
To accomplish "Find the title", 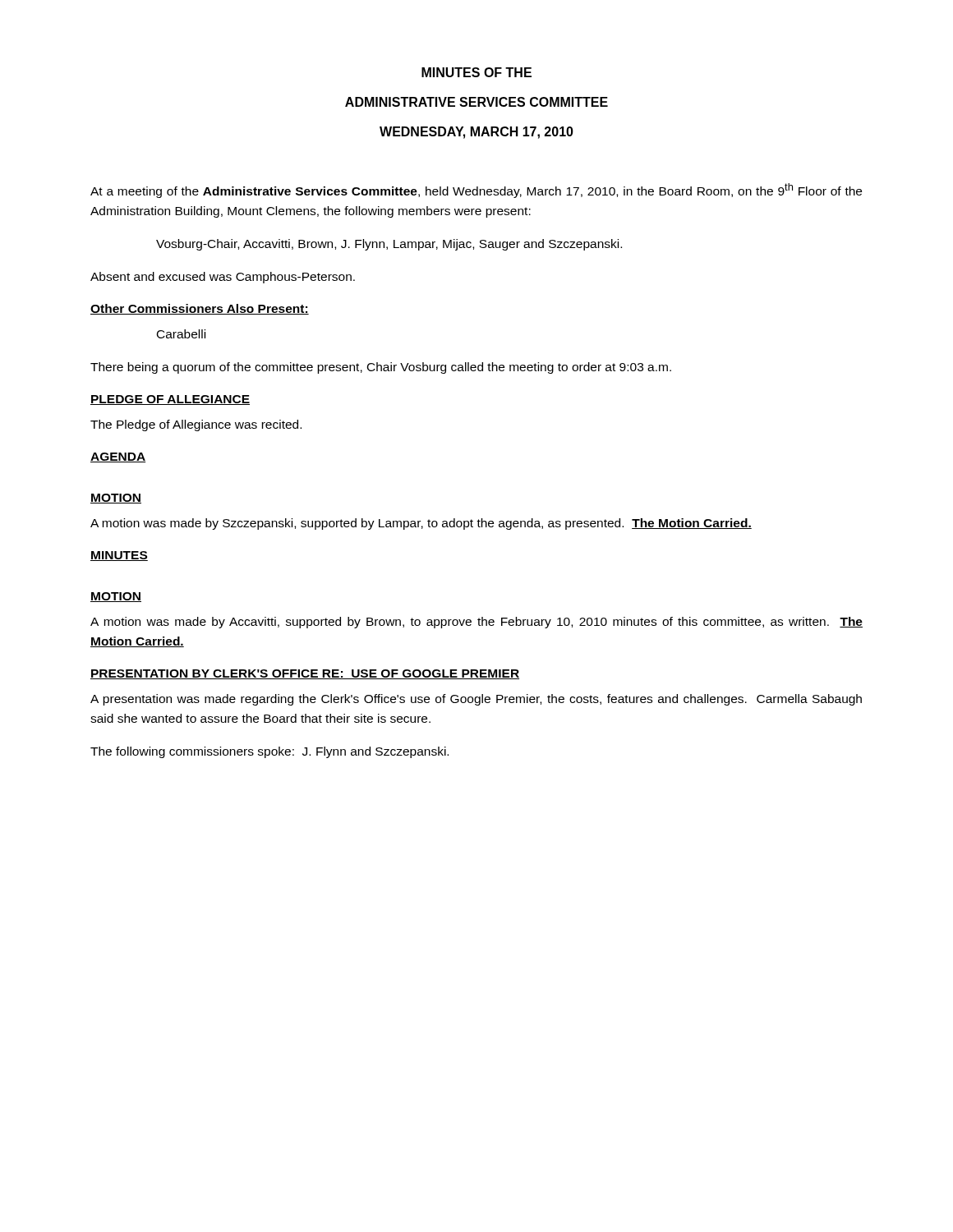I will coord(476,103).
